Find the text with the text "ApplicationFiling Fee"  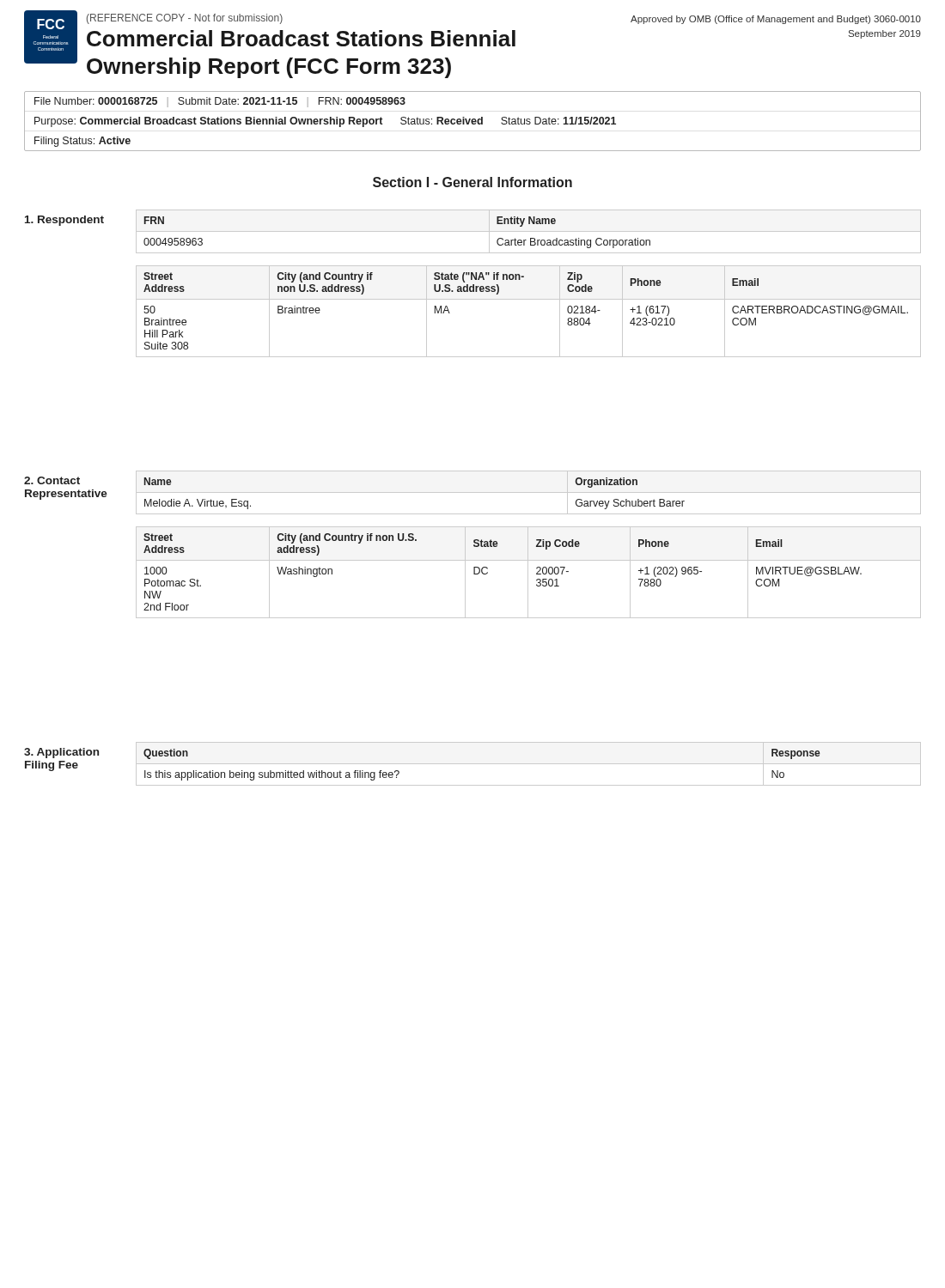coord(62,758)
